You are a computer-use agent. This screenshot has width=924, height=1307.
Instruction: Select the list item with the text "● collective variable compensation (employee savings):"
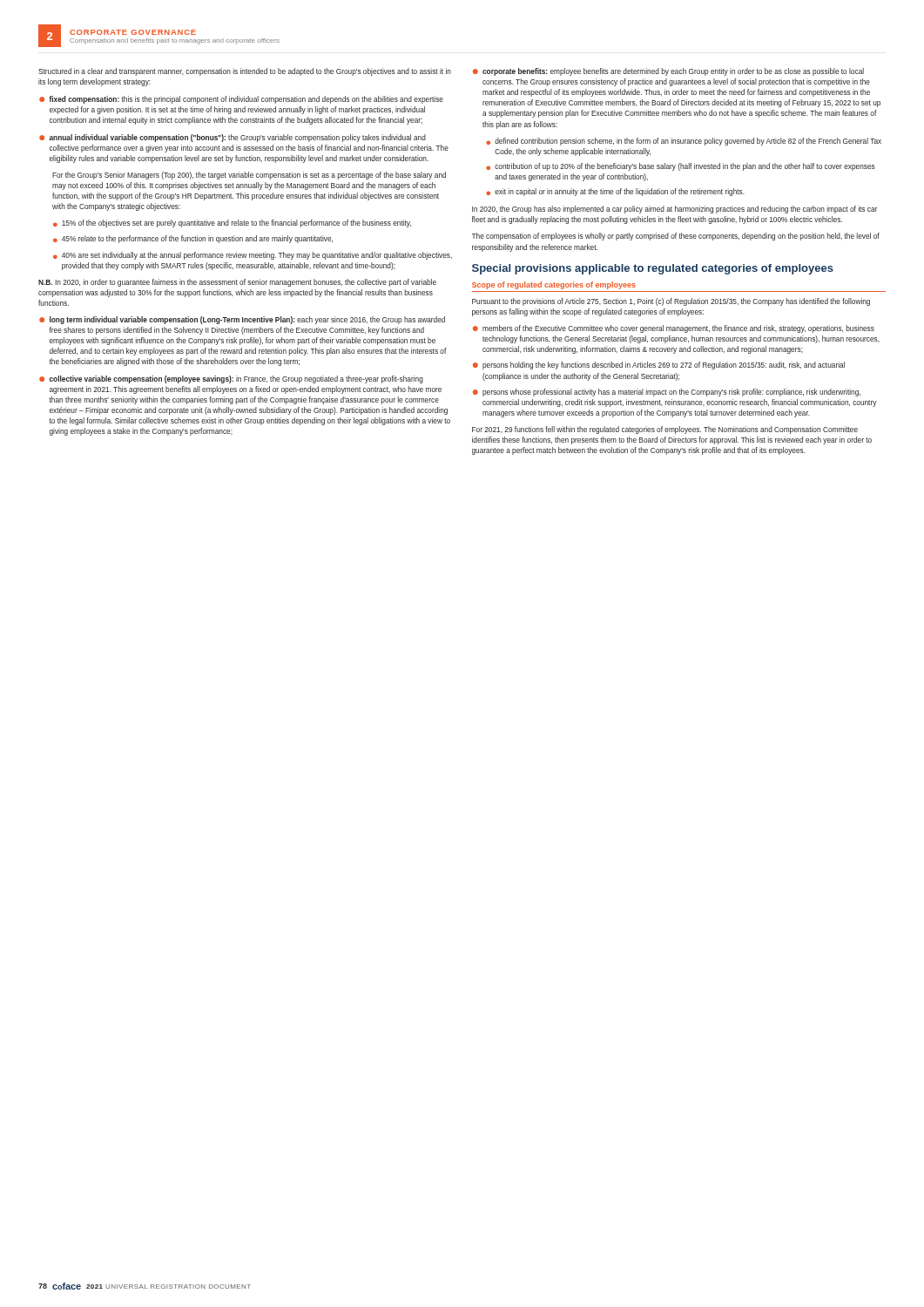click(x=245, y=405)
